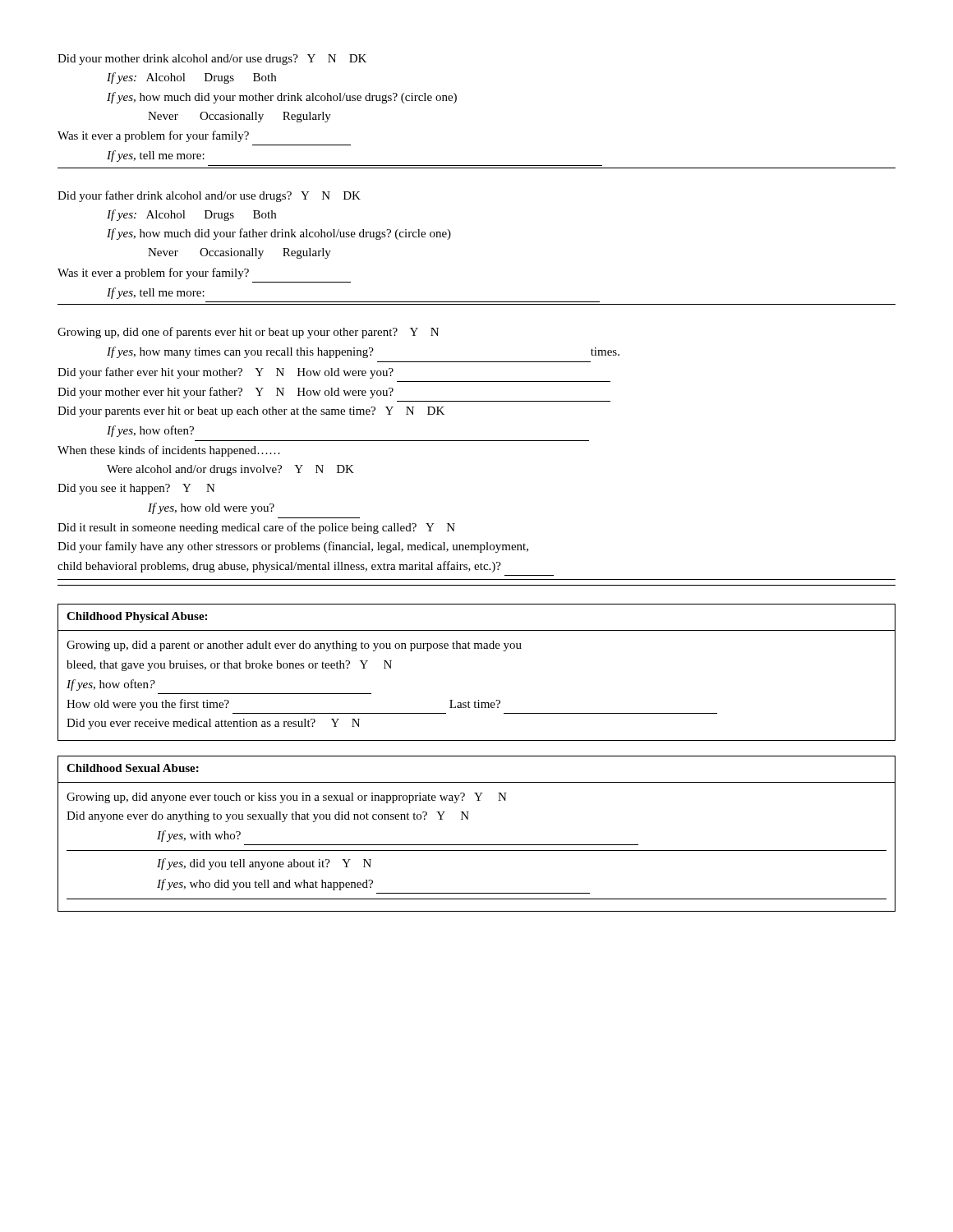This screenshot has width=953, height=1232.
Task: Point to the block beginning "Growing up, did a parent or another adult"
Action: (x=294, y=646)
